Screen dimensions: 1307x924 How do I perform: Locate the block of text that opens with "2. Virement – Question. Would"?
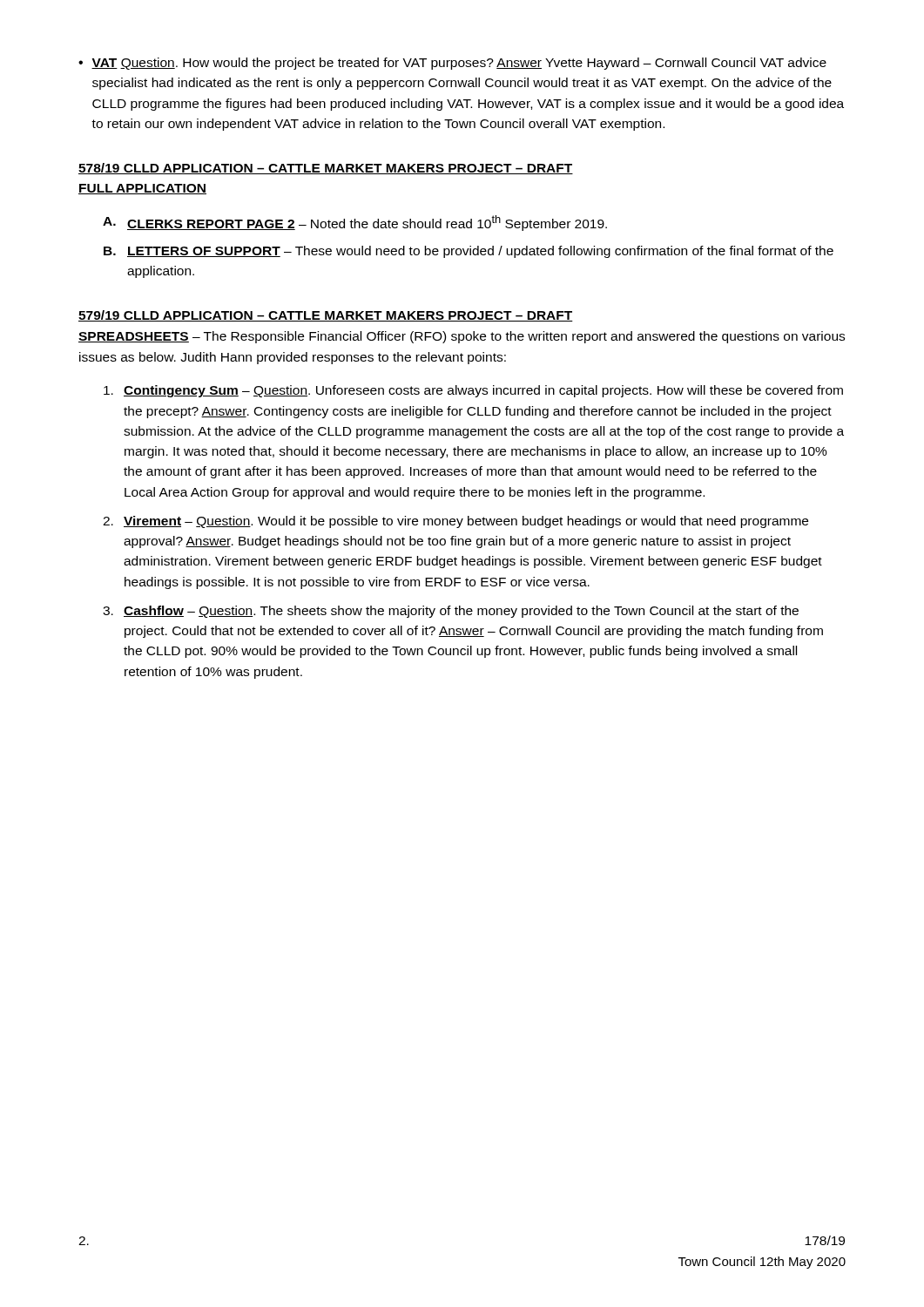474,551
